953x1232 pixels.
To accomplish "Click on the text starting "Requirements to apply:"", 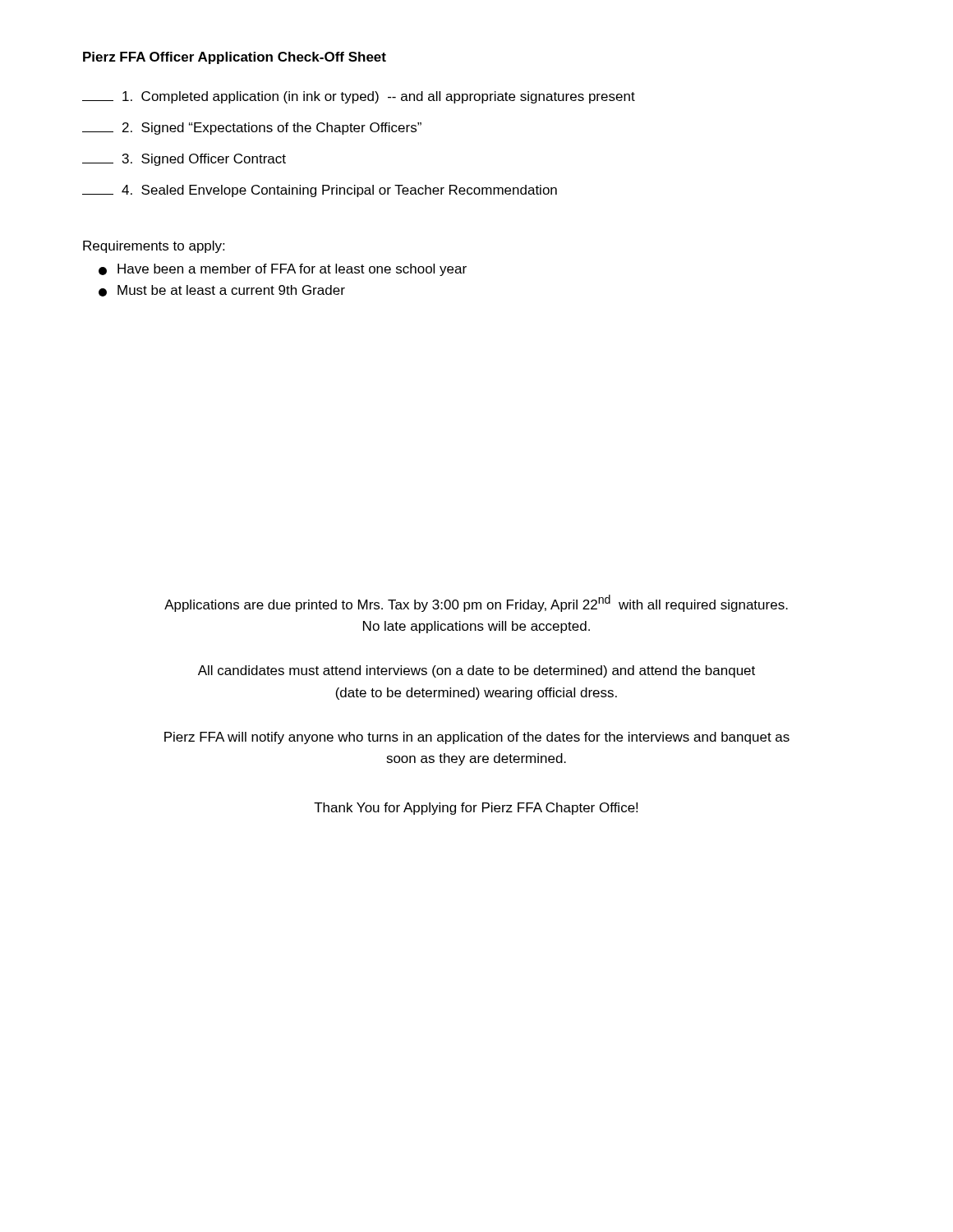I will click(154, 246).
